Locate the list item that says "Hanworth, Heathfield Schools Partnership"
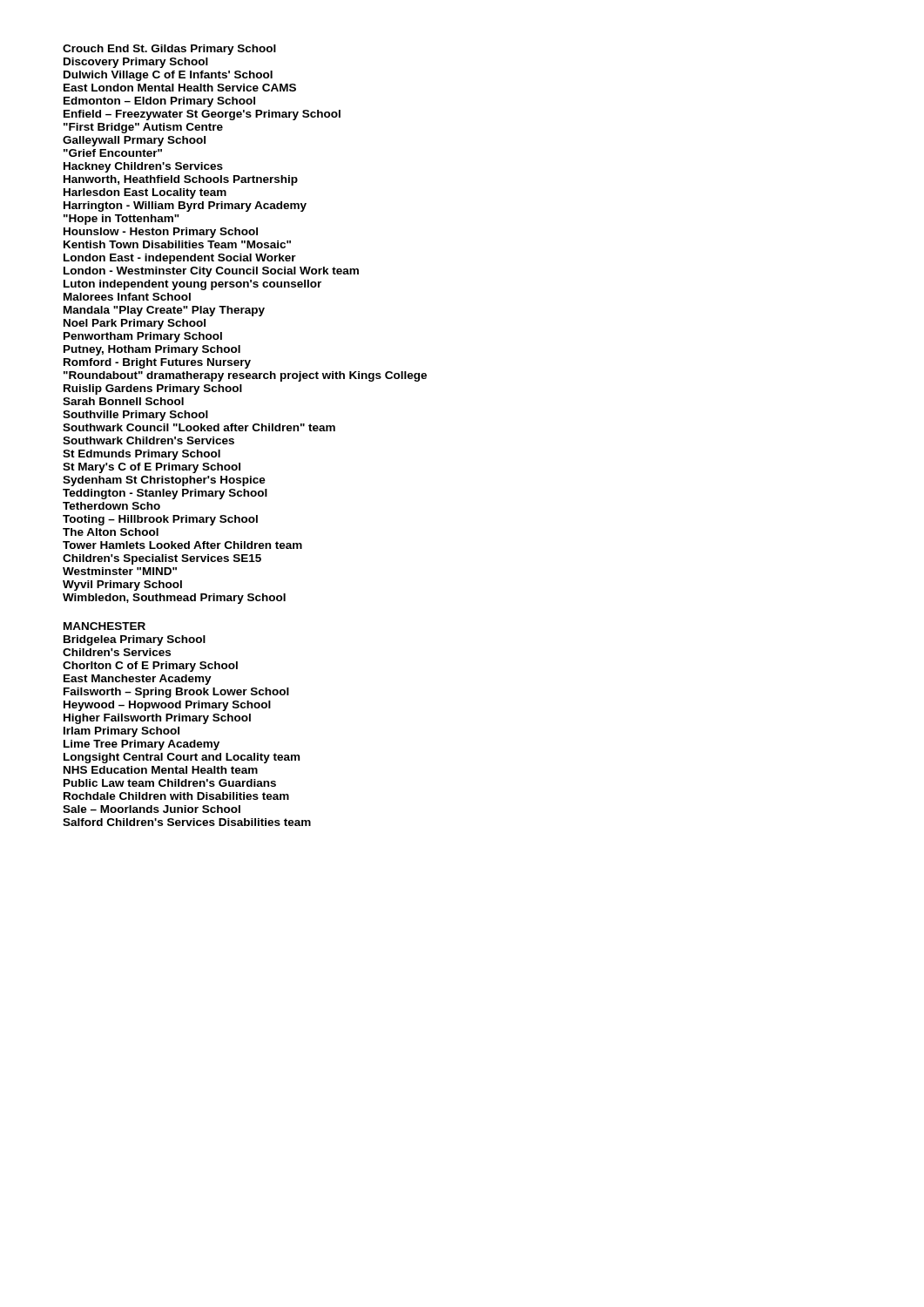The height and width of the screenshot is (1307, 924). [180, 179]
